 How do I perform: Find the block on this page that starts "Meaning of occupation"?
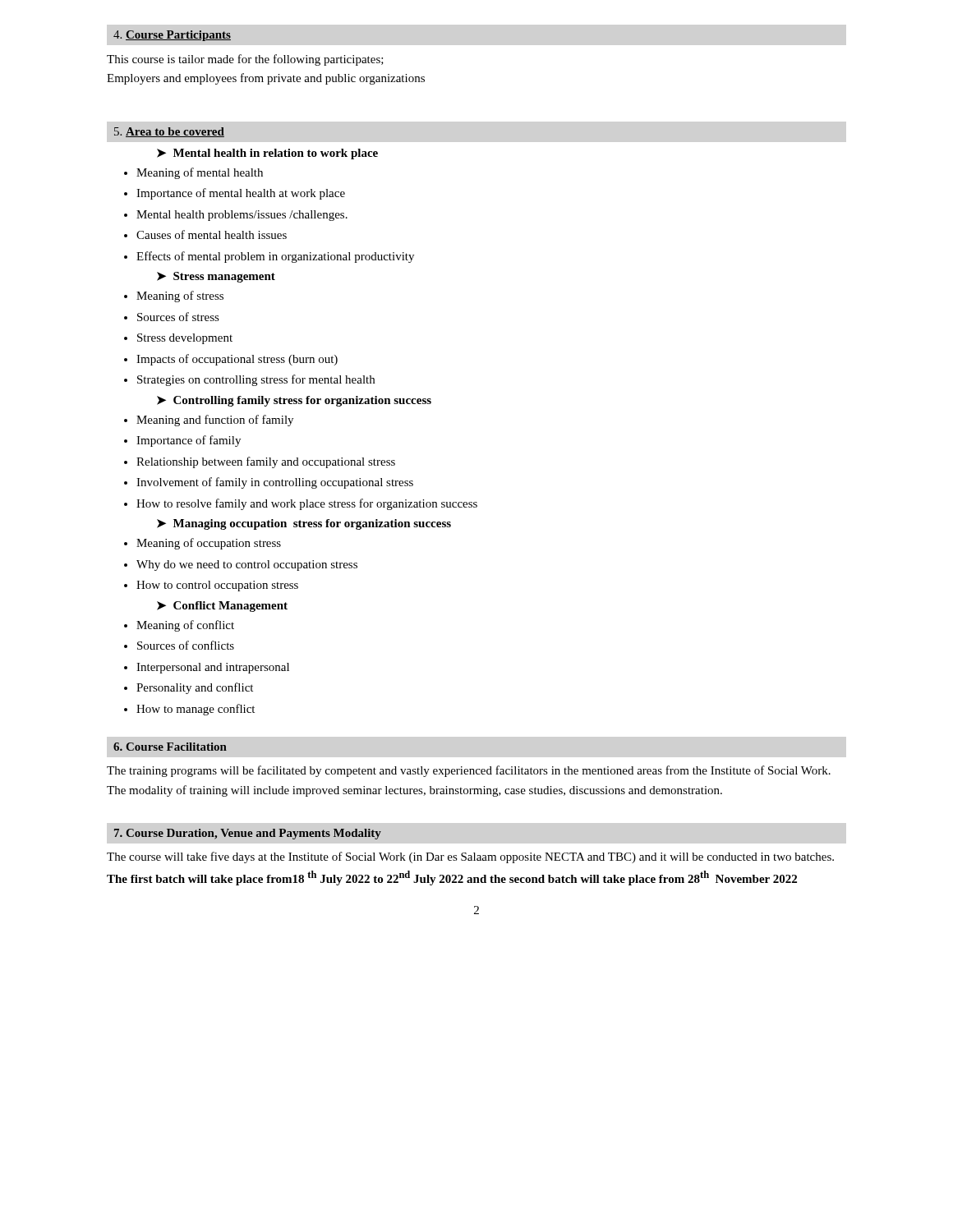(x=209, y=543)
